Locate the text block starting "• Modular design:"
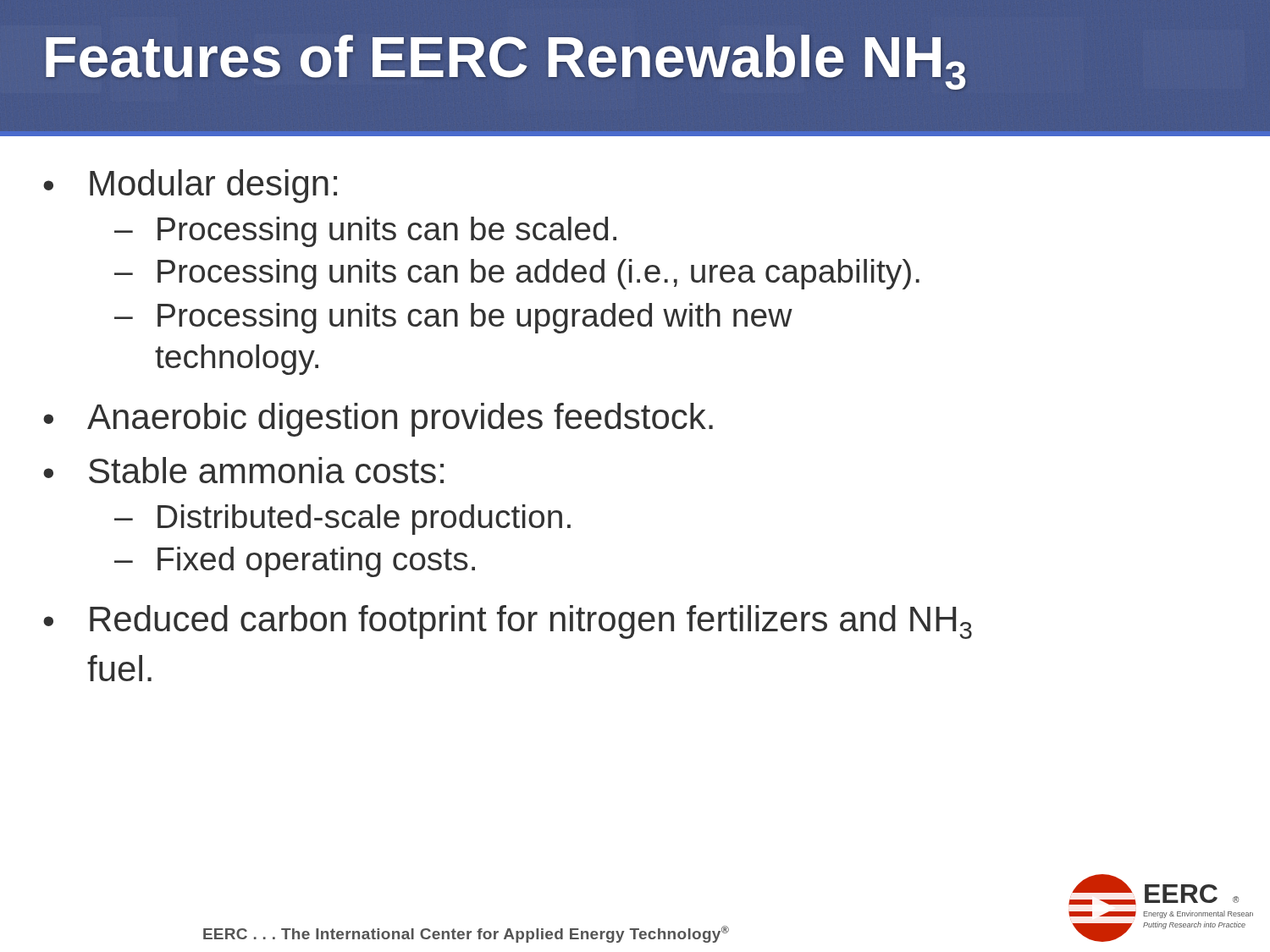This screenshot has width=1270, height=952. [x=191, y=184]
